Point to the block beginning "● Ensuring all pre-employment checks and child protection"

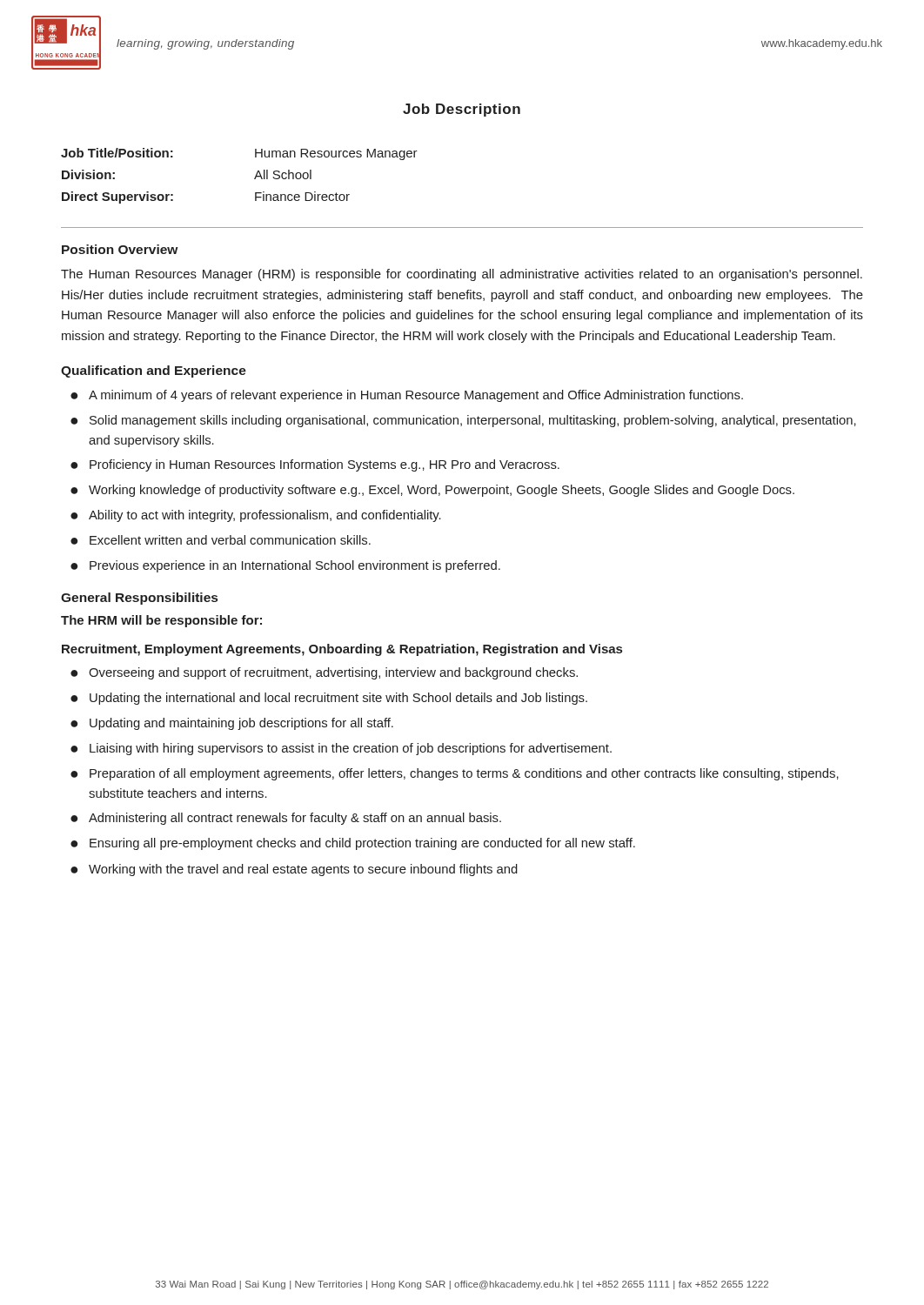pos(466,844)
